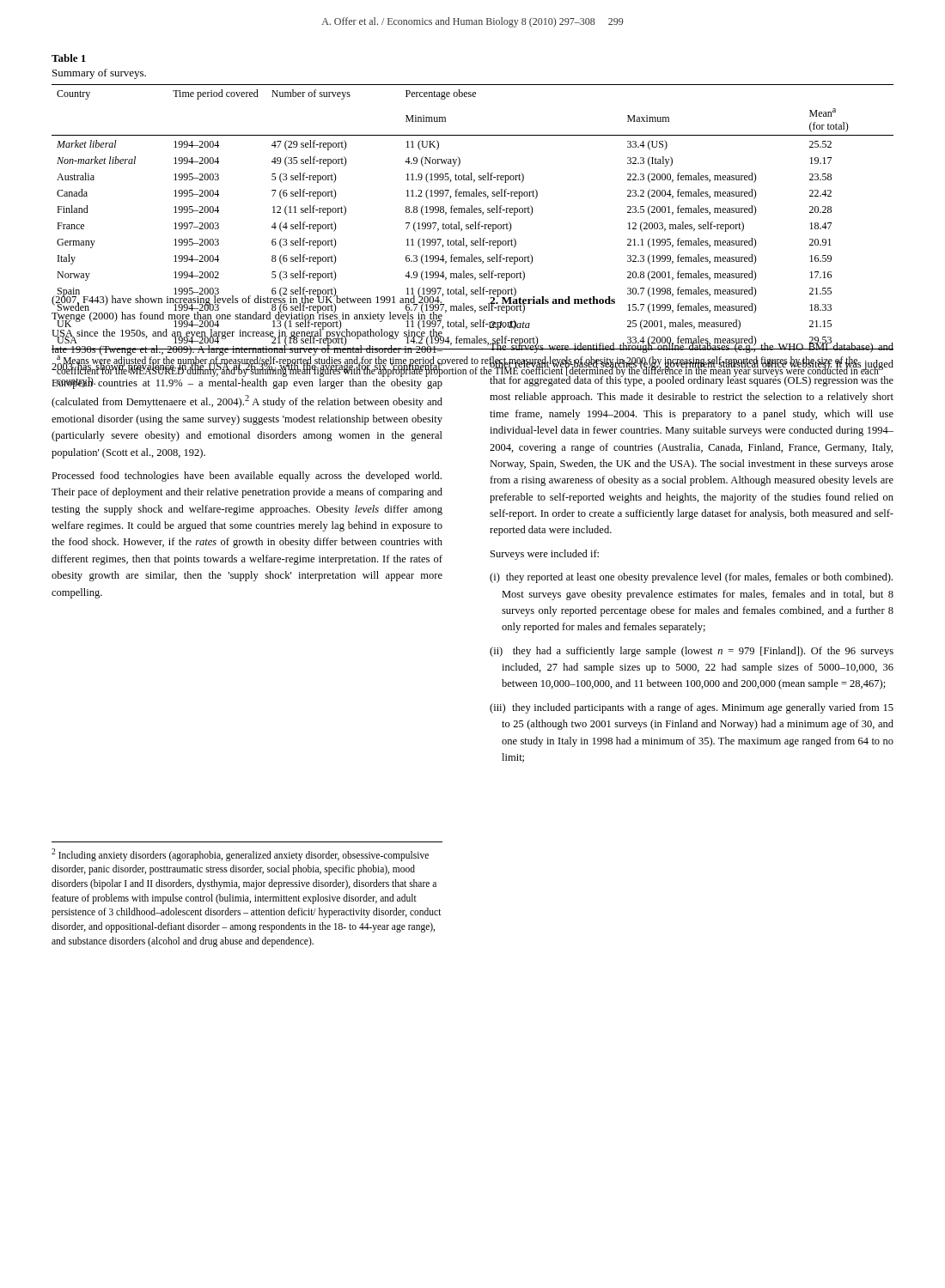Locate the text block that says "(2007, F443) have shown"

point(247,376)
